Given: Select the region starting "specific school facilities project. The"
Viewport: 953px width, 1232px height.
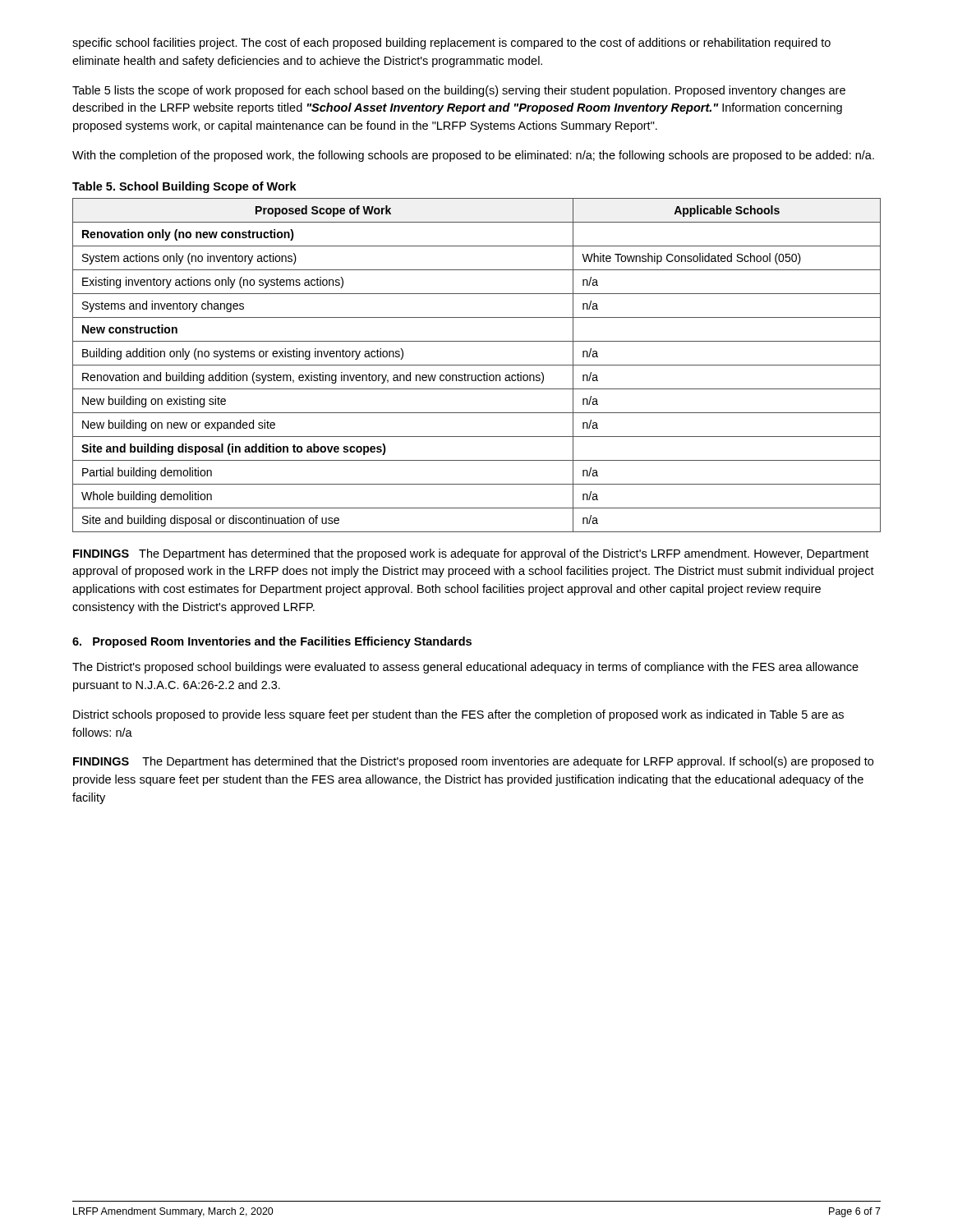Looking at the screenshot, I should tap(452, 52).
